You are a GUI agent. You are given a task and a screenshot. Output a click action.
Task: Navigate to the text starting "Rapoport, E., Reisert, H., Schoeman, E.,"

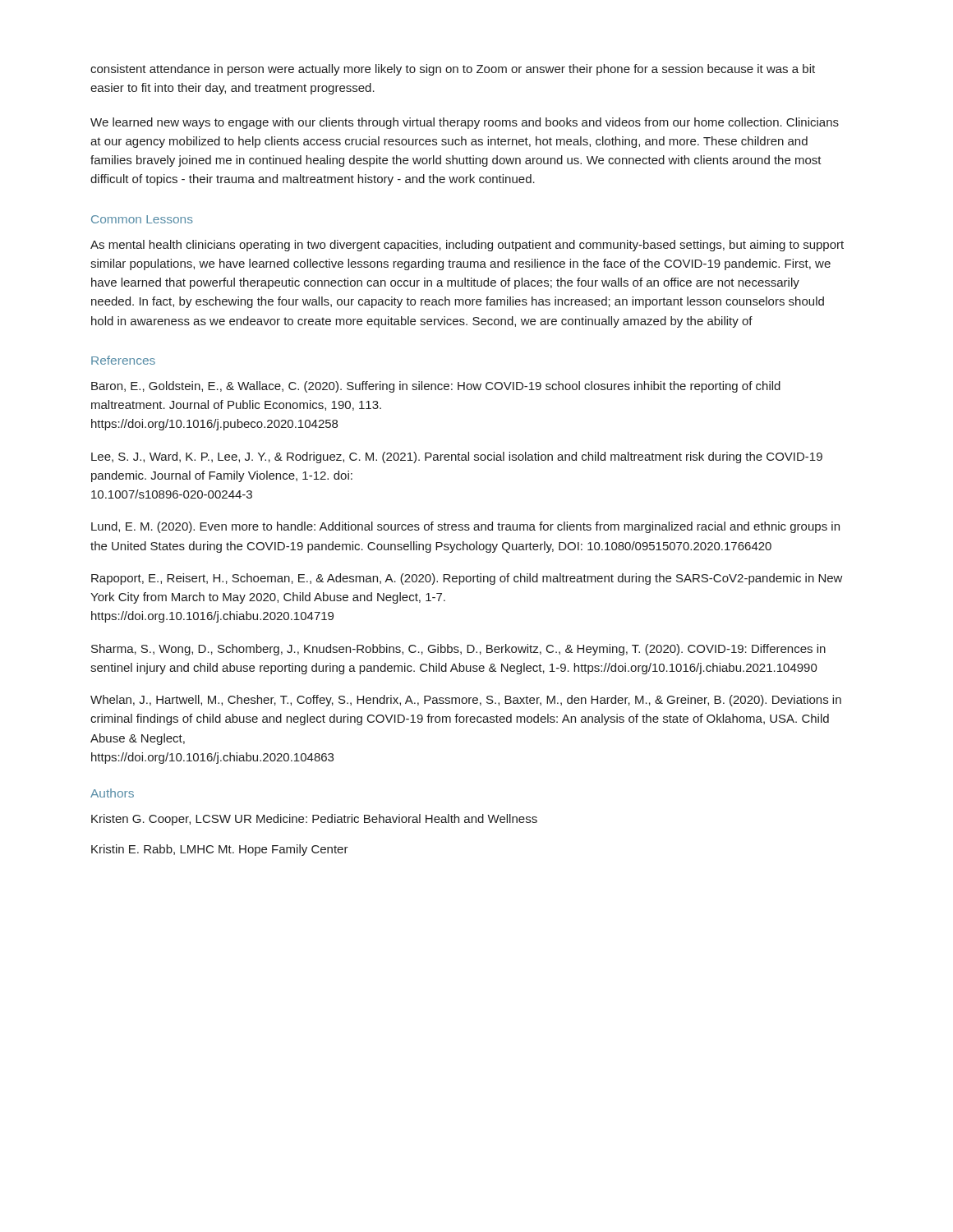[x=467, y=579]
